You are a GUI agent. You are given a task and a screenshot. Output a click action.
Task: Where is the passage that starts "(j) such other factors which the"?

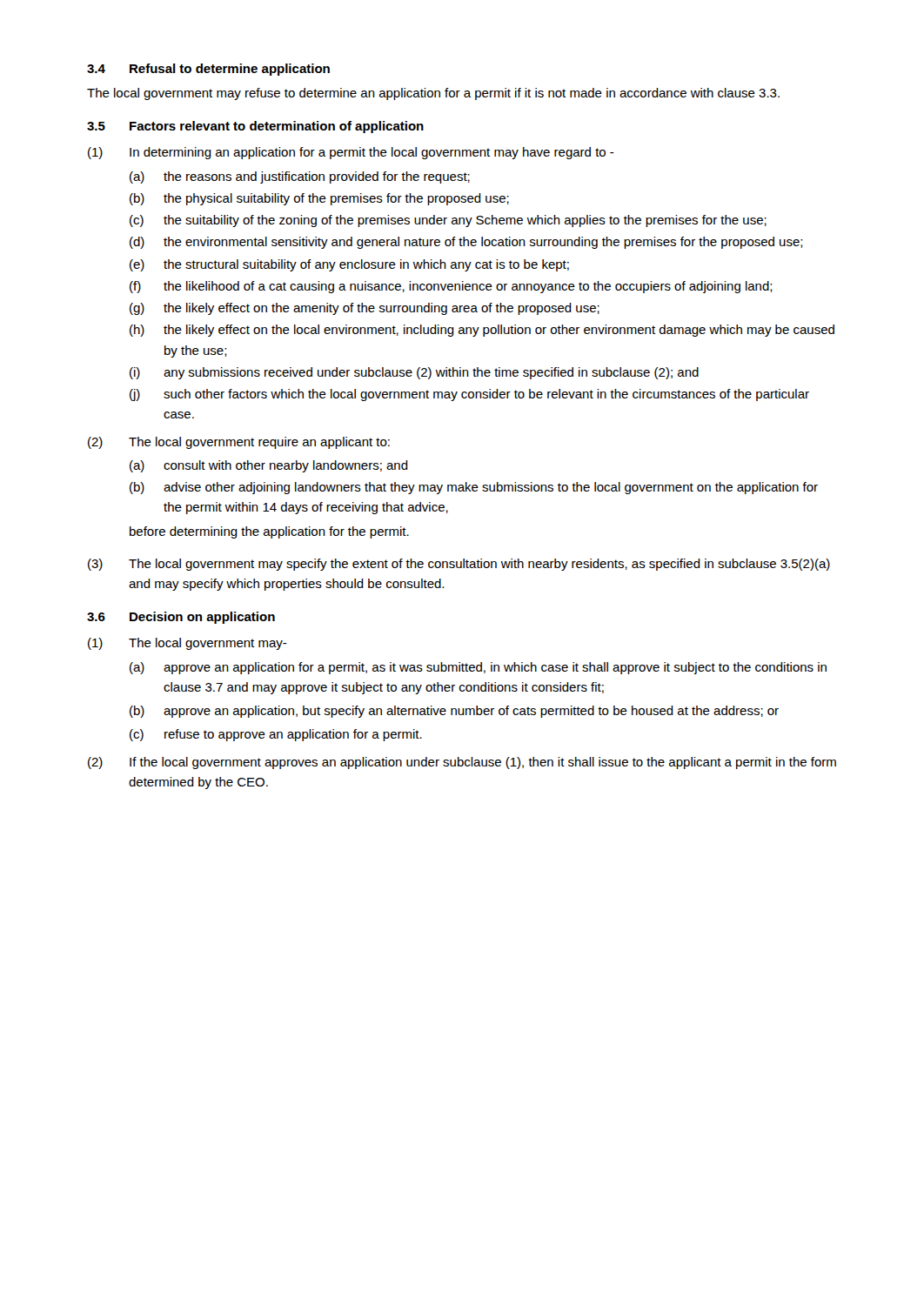483,404
